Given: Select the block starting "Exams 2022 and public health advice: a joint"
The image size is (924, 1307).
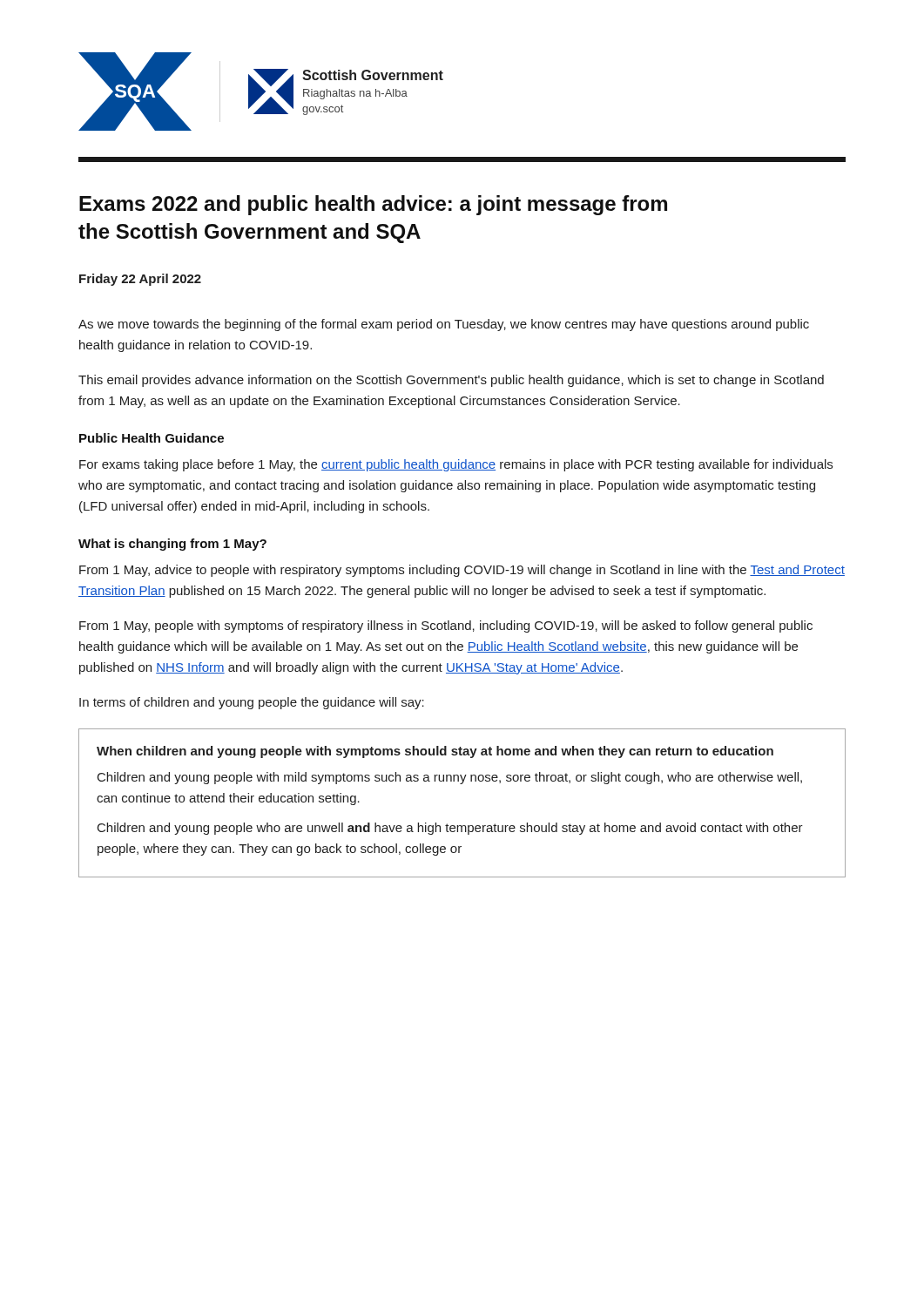Looking at the screenshot, I should [x=462, y=218].
